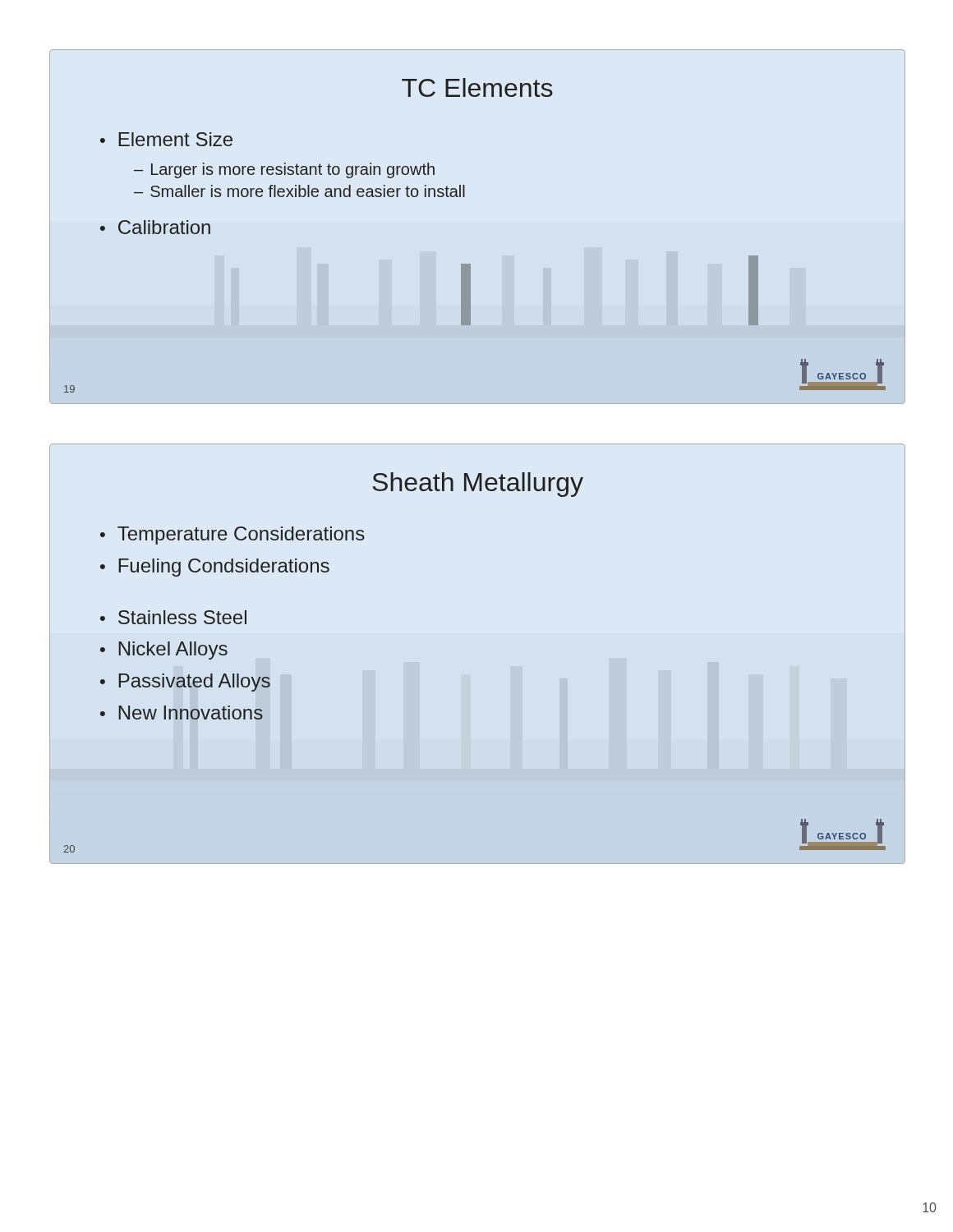Viewport: 953px width, 1232px height.
Task: Find the block on this page that starts "– Larger is more resistant to"
Action: (285, 169)
